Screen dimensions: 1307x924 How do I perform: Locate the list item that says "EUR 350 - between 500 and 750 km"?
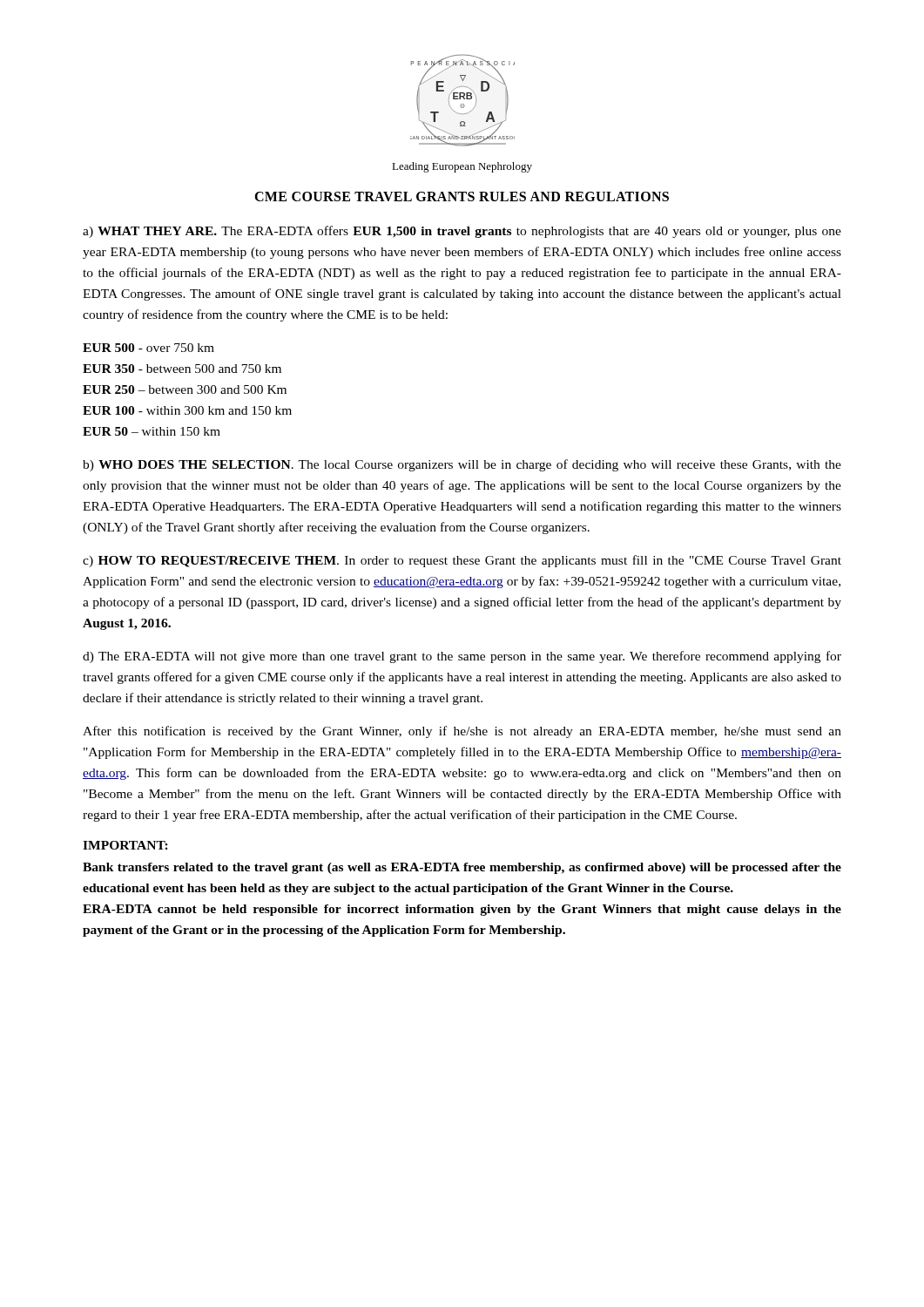click(182, 368)
